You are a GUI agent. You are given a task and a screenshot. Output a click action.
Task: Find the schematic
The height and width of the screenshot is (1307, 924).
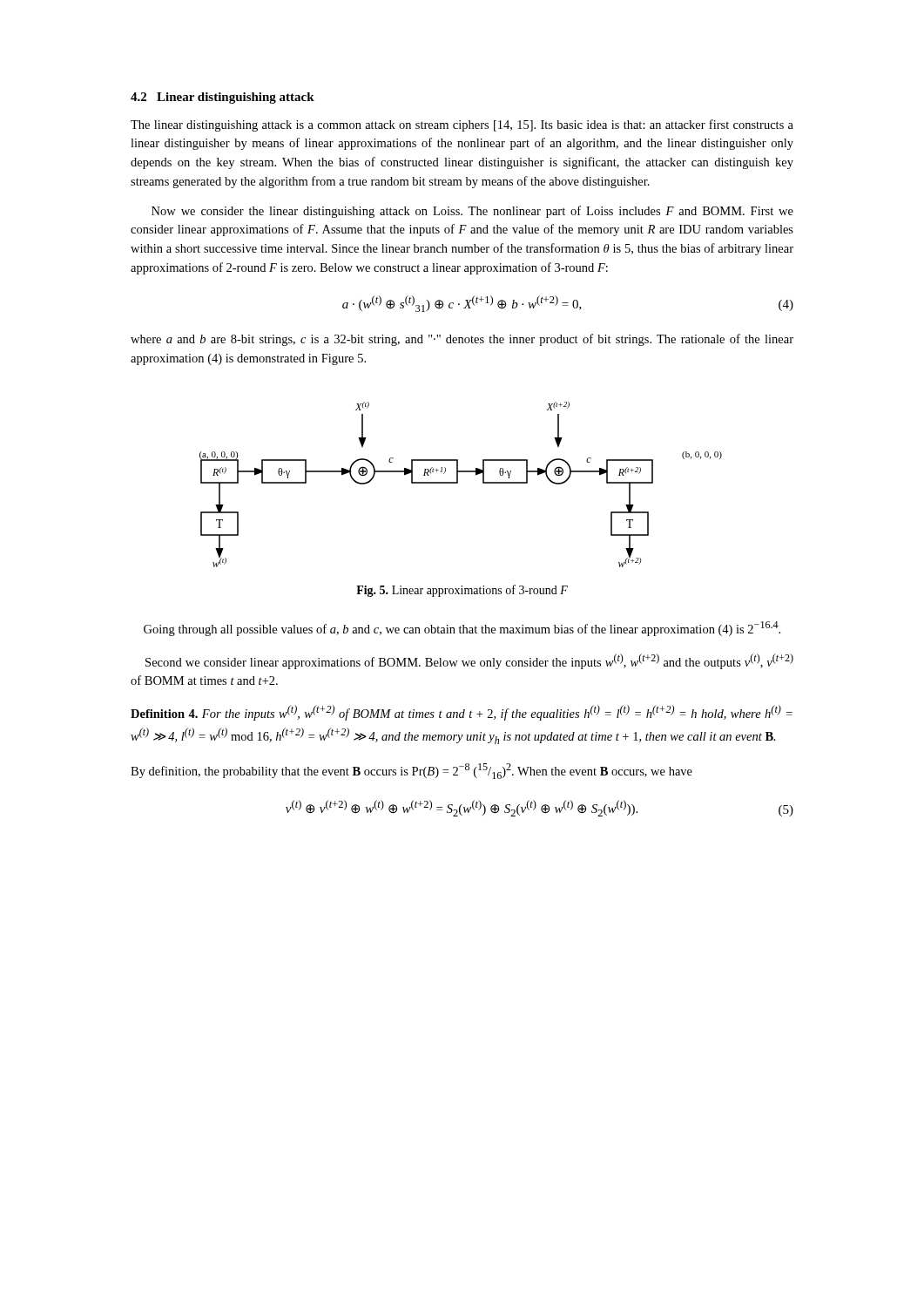coord(462,484)
